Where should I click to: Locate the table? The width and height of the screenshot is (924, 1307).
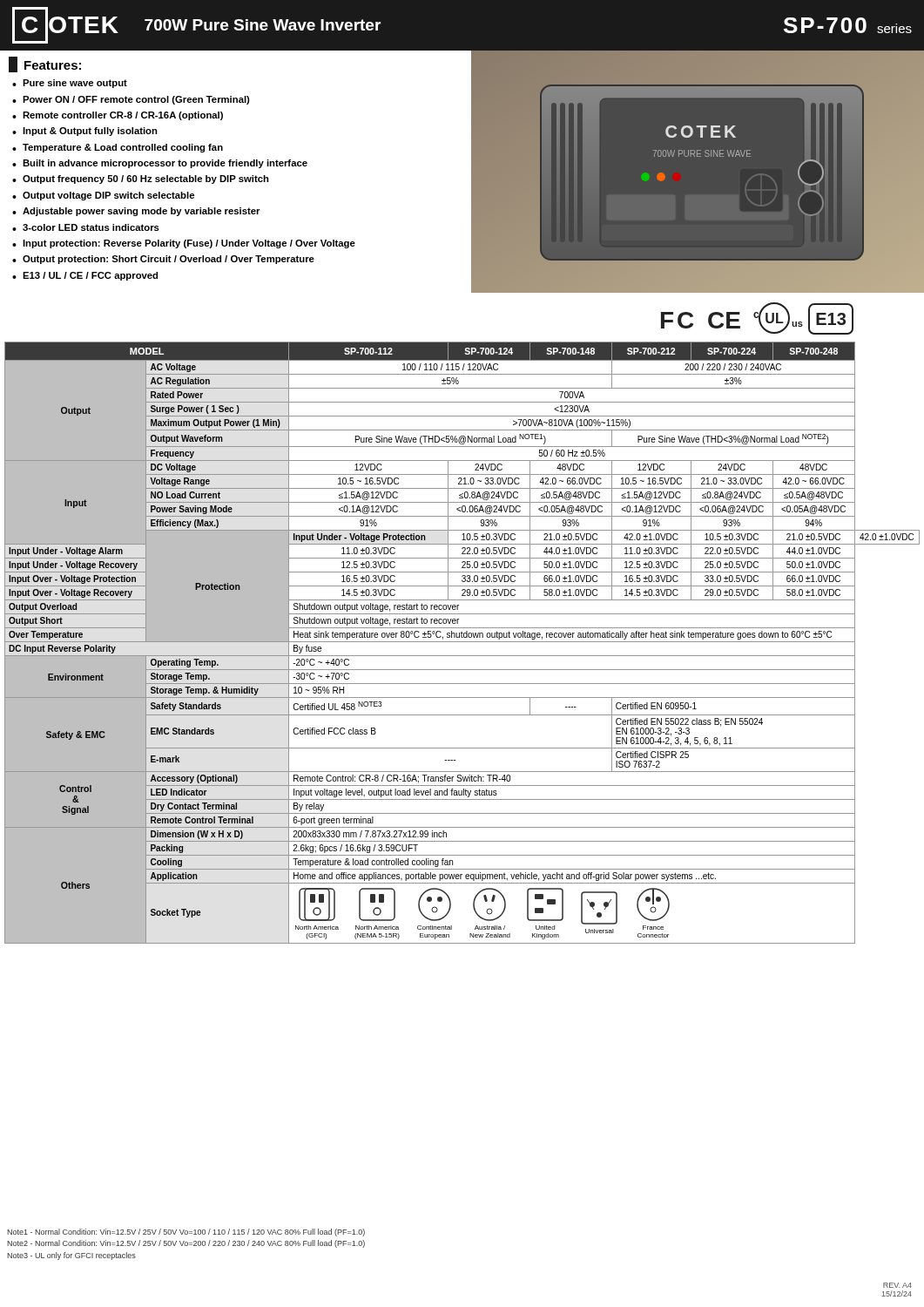[x=462, y=642]
